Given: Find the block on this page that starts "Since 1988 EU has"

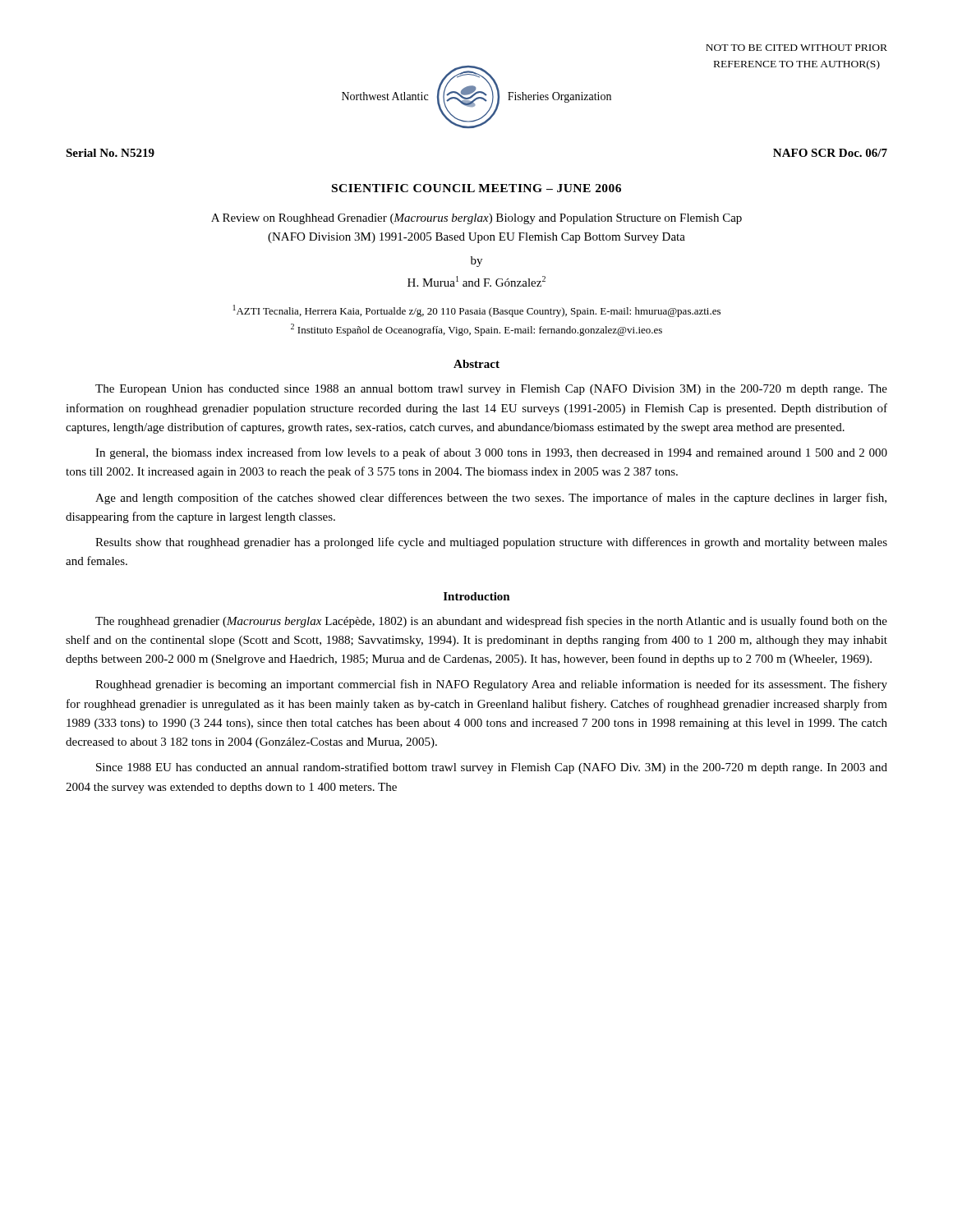Looking at the screenshot, I should (x=476, y=777).
